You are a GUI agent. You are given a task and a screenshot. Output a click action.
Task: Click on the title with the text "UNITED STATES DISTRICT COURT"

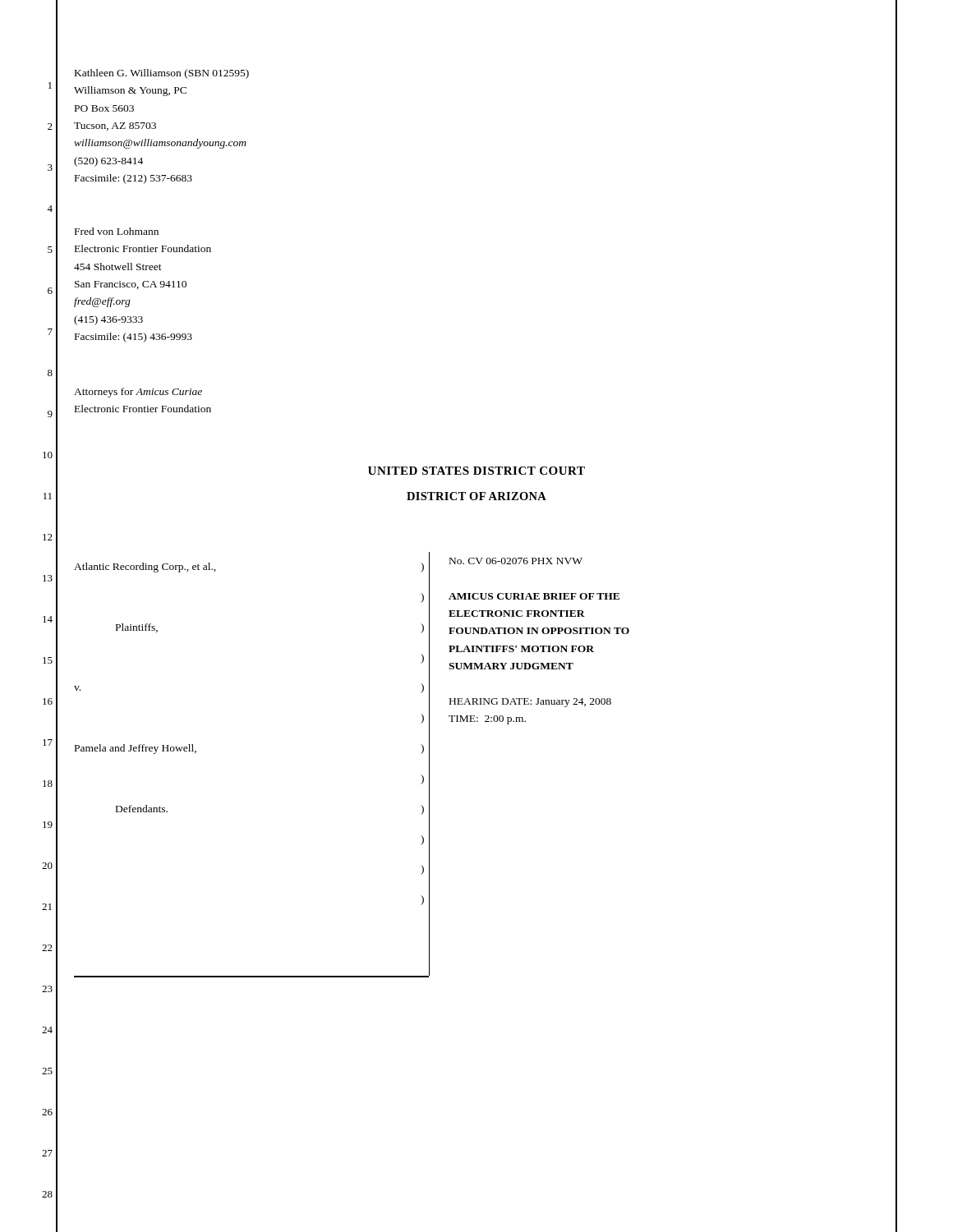click(476, 471)
